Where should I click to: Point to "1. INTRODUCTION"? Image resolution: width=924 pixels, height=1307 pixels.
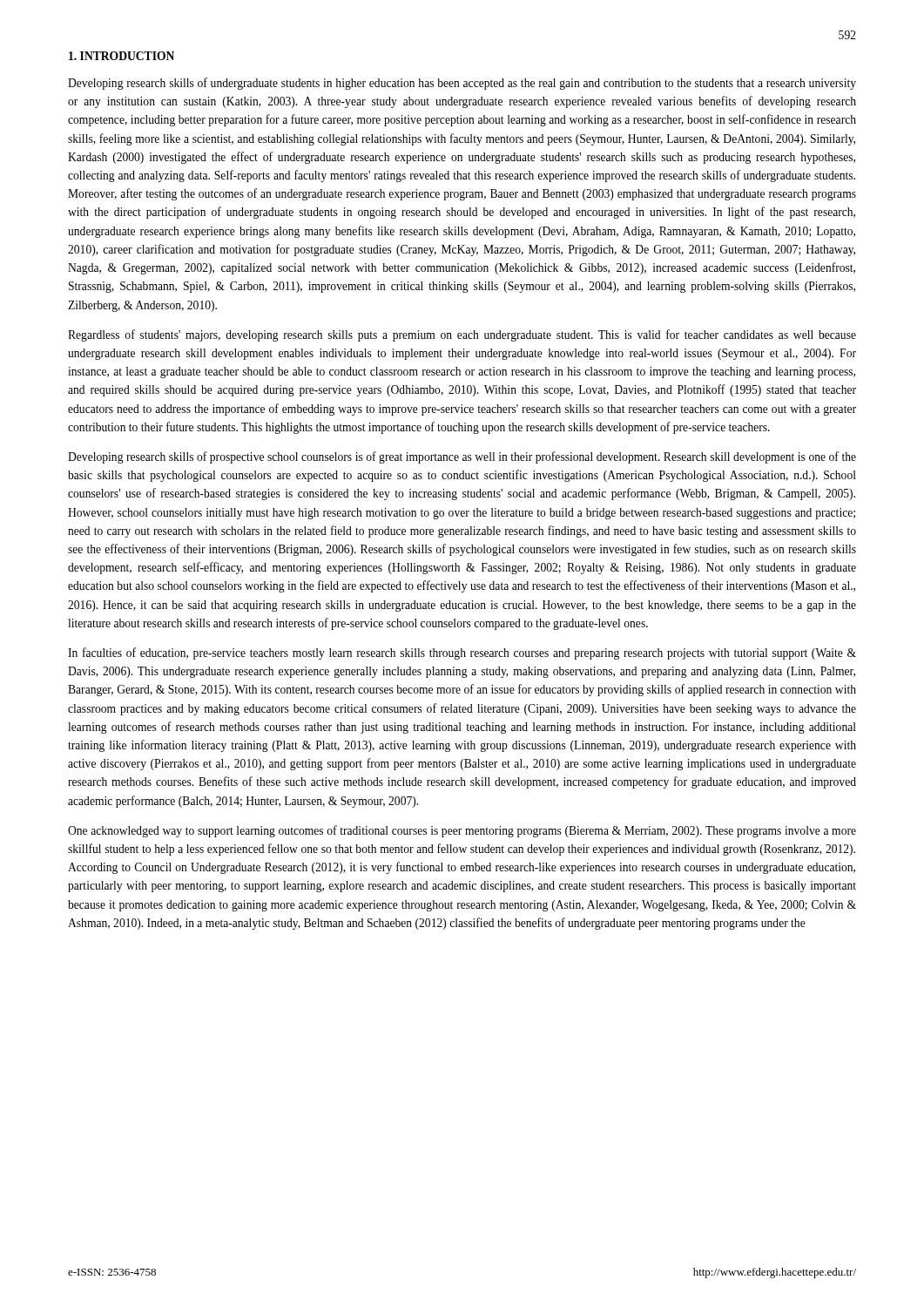(121, 56)
